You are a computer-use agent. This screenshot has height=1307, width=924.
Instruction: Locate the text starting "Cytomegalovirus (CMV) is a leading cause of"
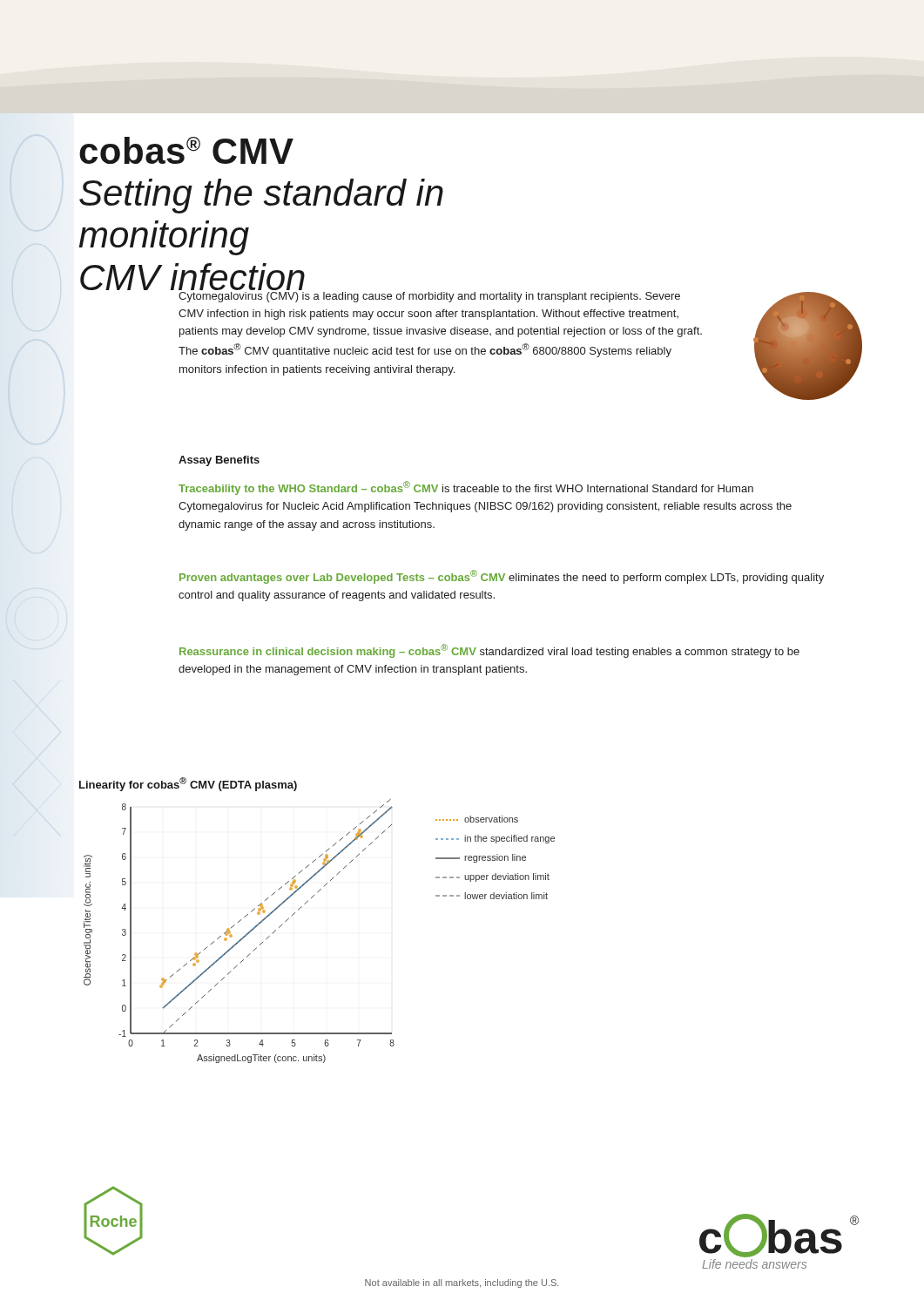tap(442, 333)
